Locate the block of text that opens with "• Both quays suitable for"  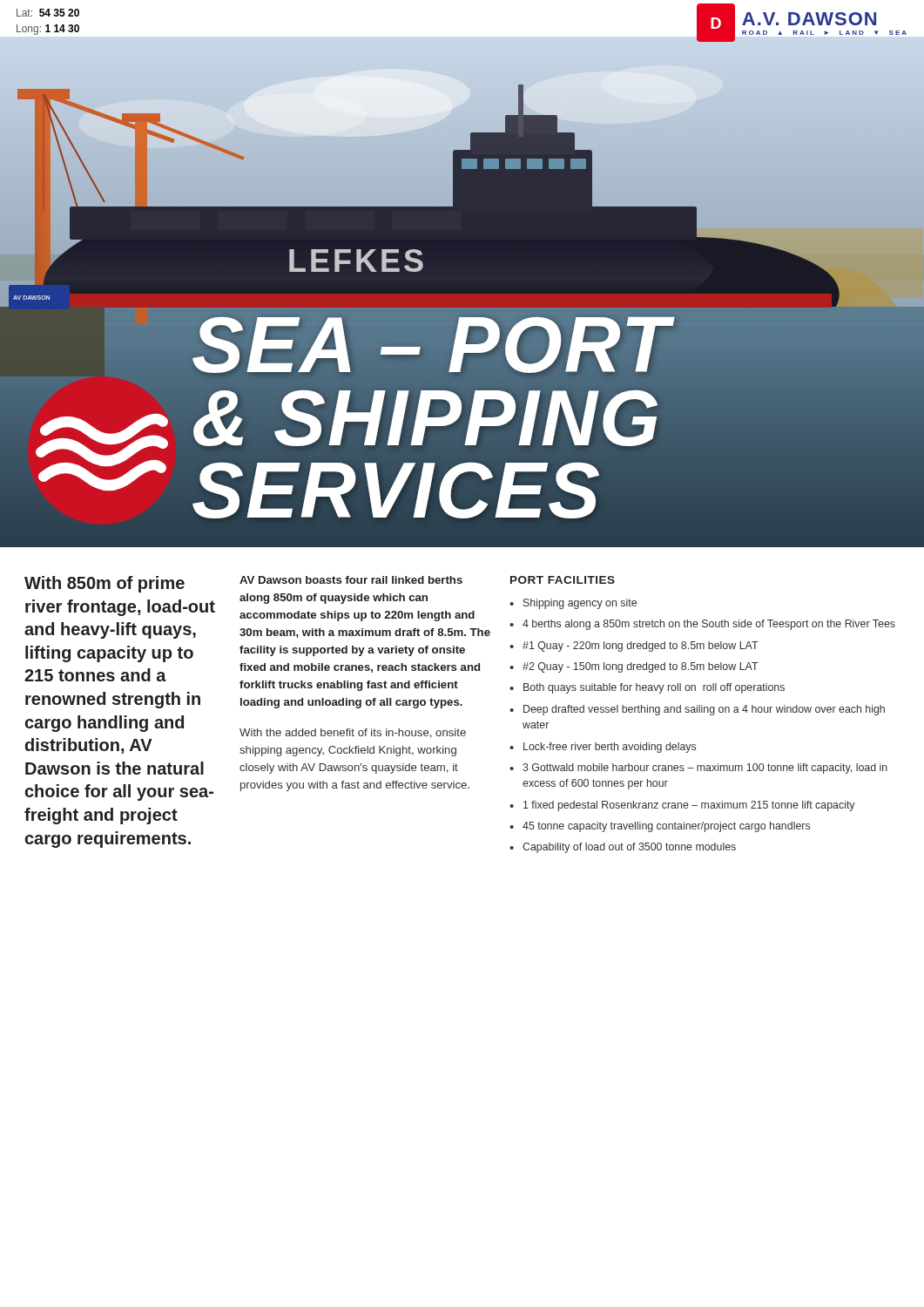[647, 688]
